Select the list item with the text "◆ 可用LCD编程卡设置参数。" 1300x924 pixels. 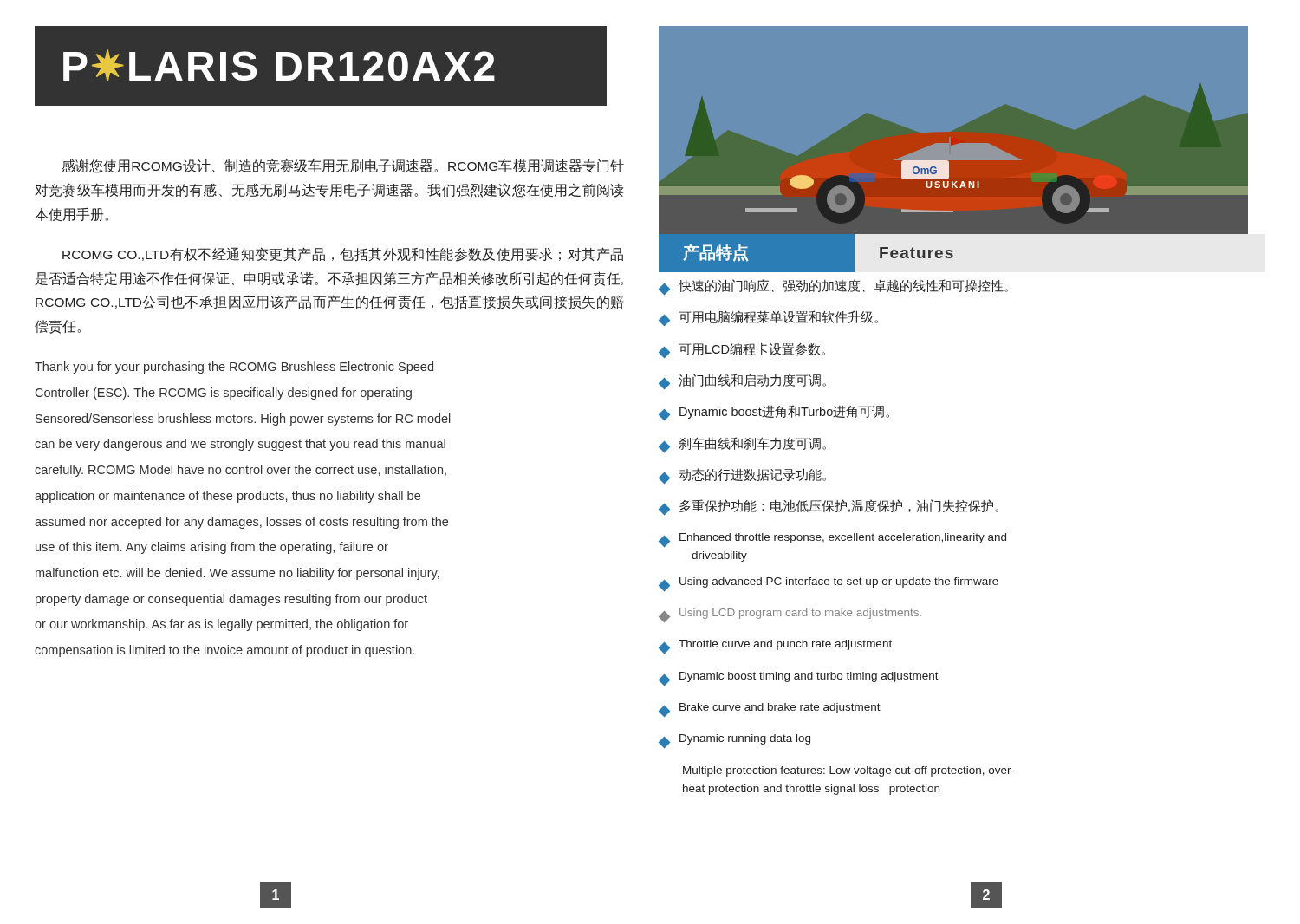point(746,351)
